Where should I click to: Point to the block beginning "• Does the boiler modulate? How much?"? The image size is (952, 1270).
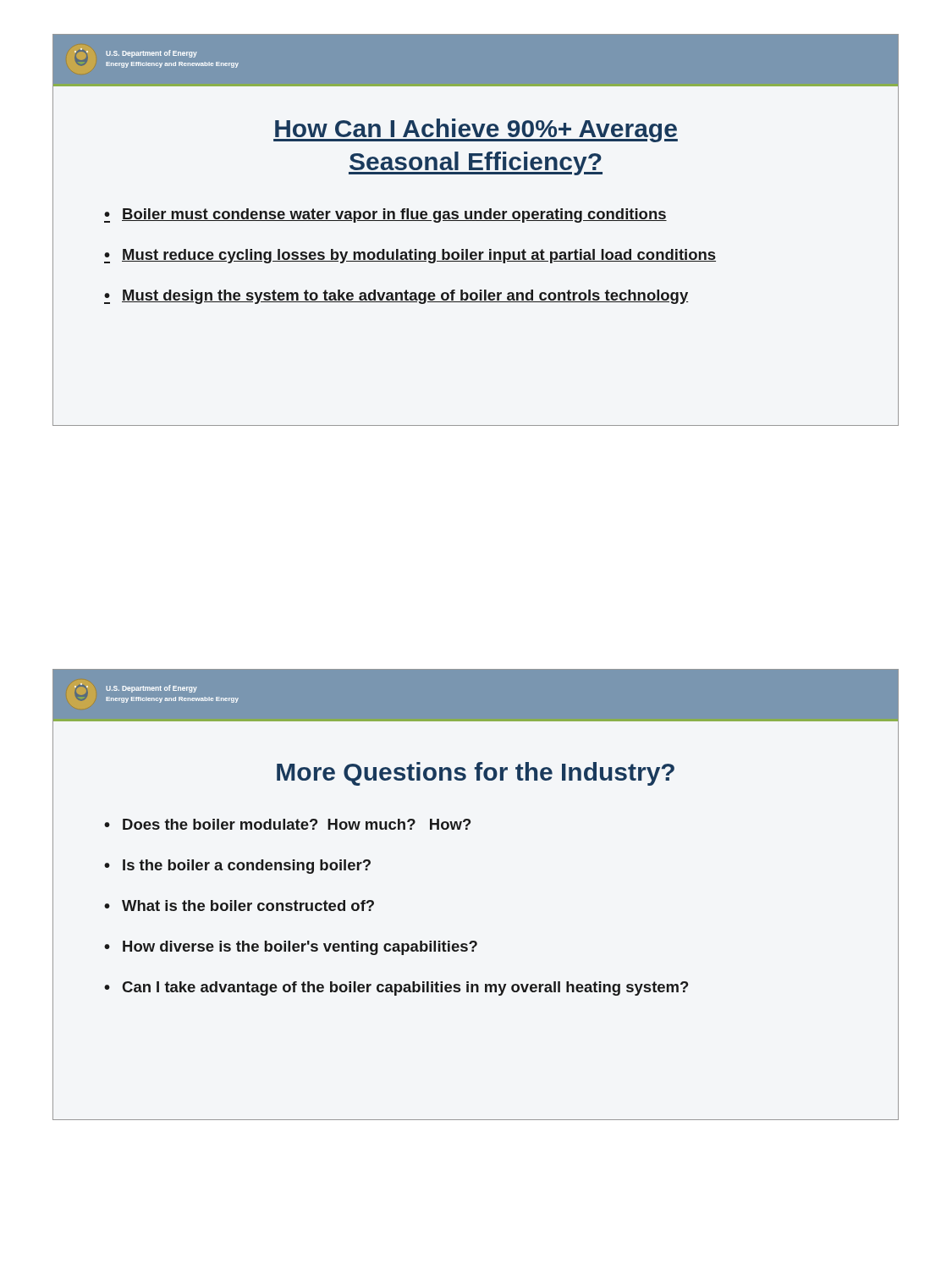pos(288,825)
